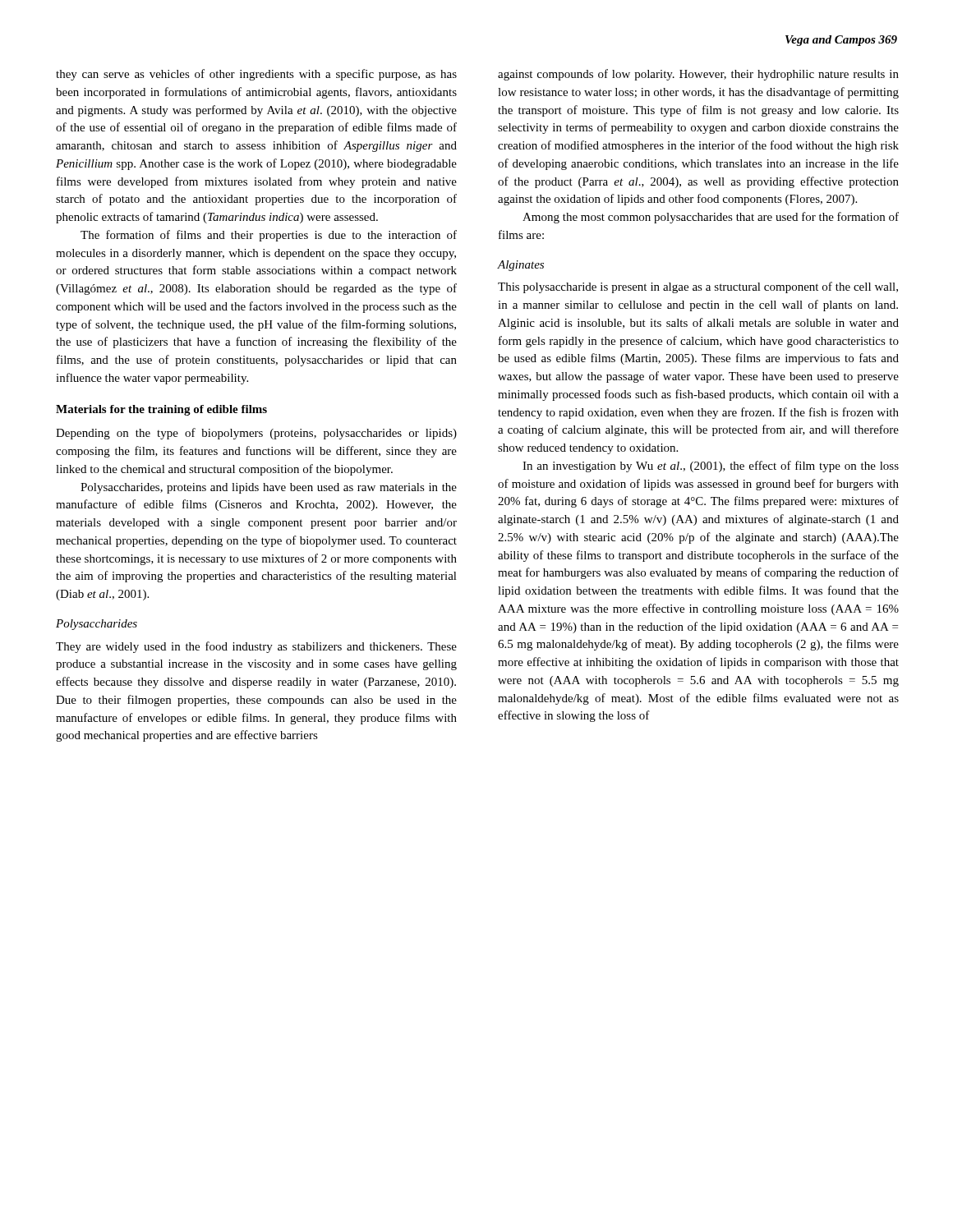Point to the text block starting "Depending on the type"
The height and width of the screenshot is (1232, 953).
click(256, 452)
